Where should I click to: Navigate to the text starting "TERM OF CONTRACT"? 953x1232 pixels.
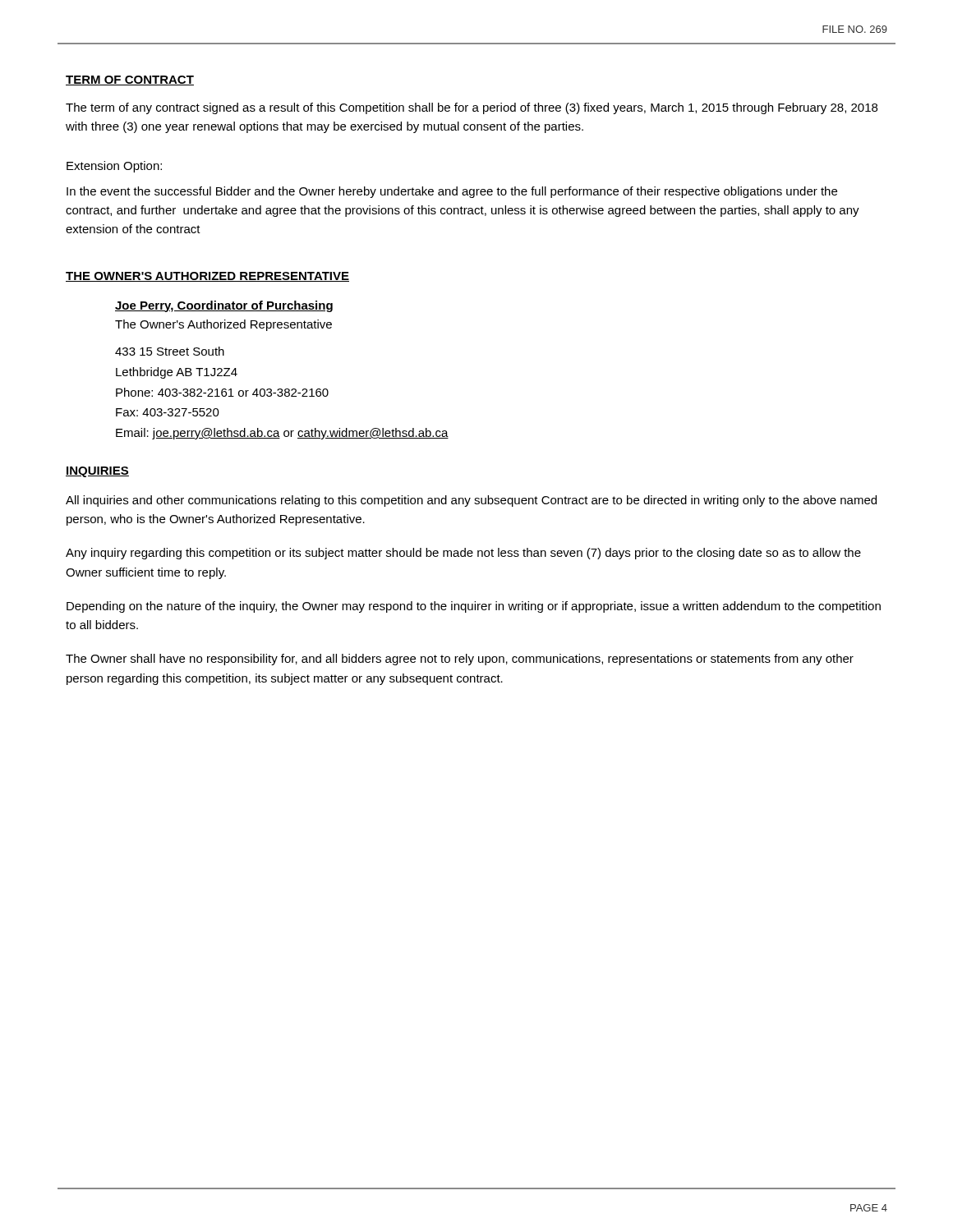click(x=130, y=79)
